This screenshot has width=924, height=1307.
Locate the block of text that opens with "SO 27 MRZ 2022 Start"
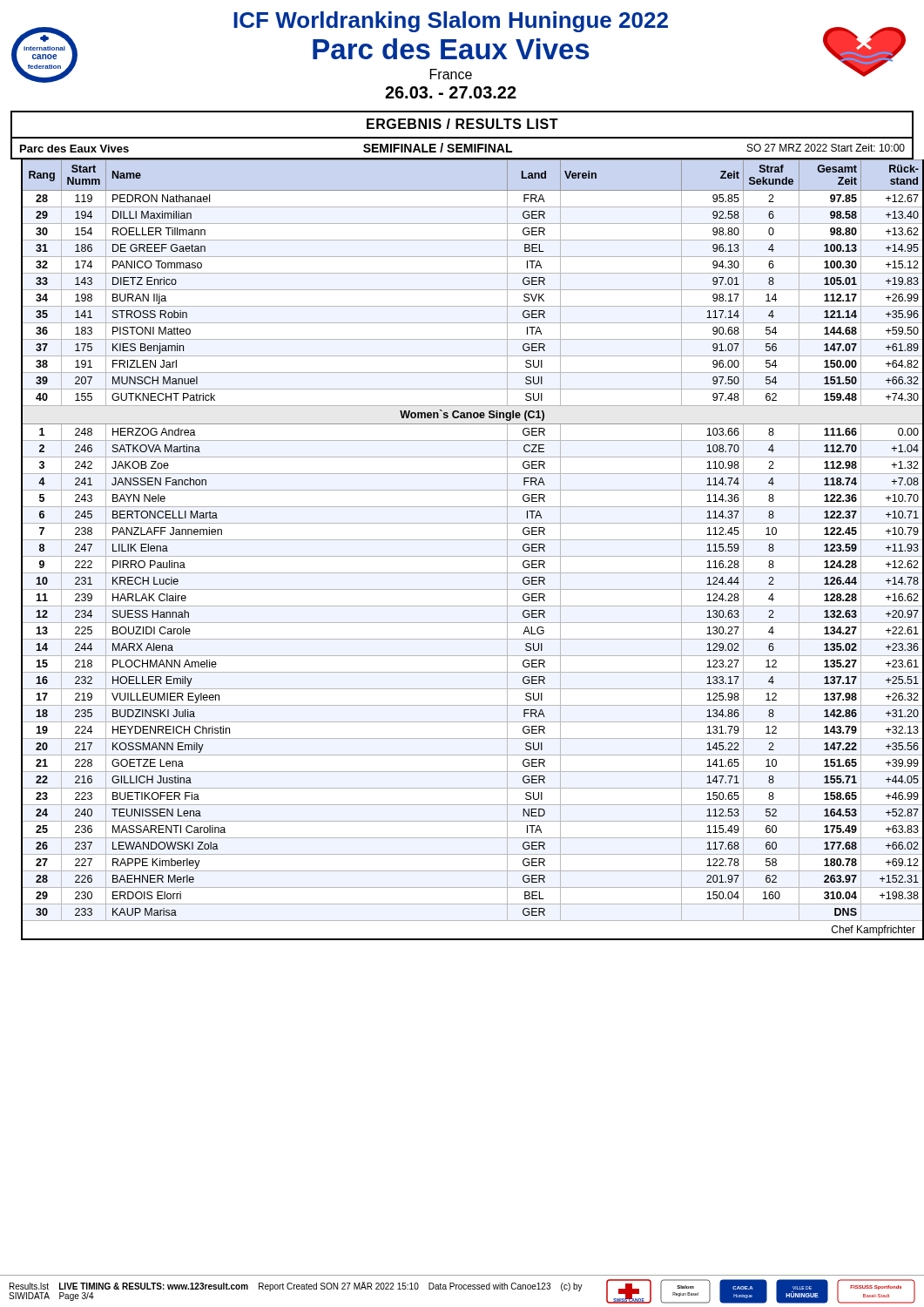pyautogui.click(x=826, y=149)
